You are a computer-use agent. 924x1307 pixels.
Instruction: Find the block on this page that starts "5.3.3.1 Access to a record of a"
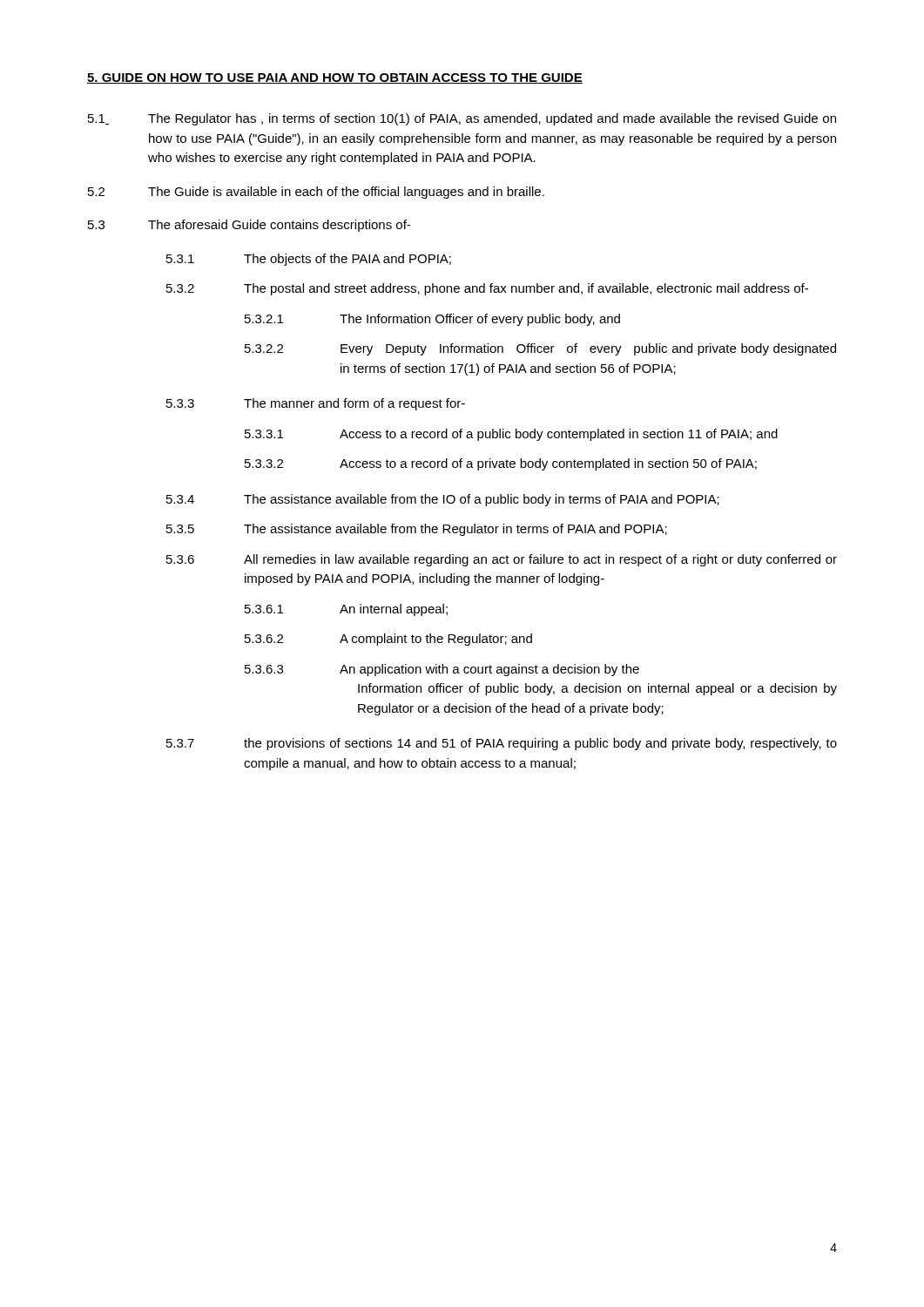pos(540,434)
